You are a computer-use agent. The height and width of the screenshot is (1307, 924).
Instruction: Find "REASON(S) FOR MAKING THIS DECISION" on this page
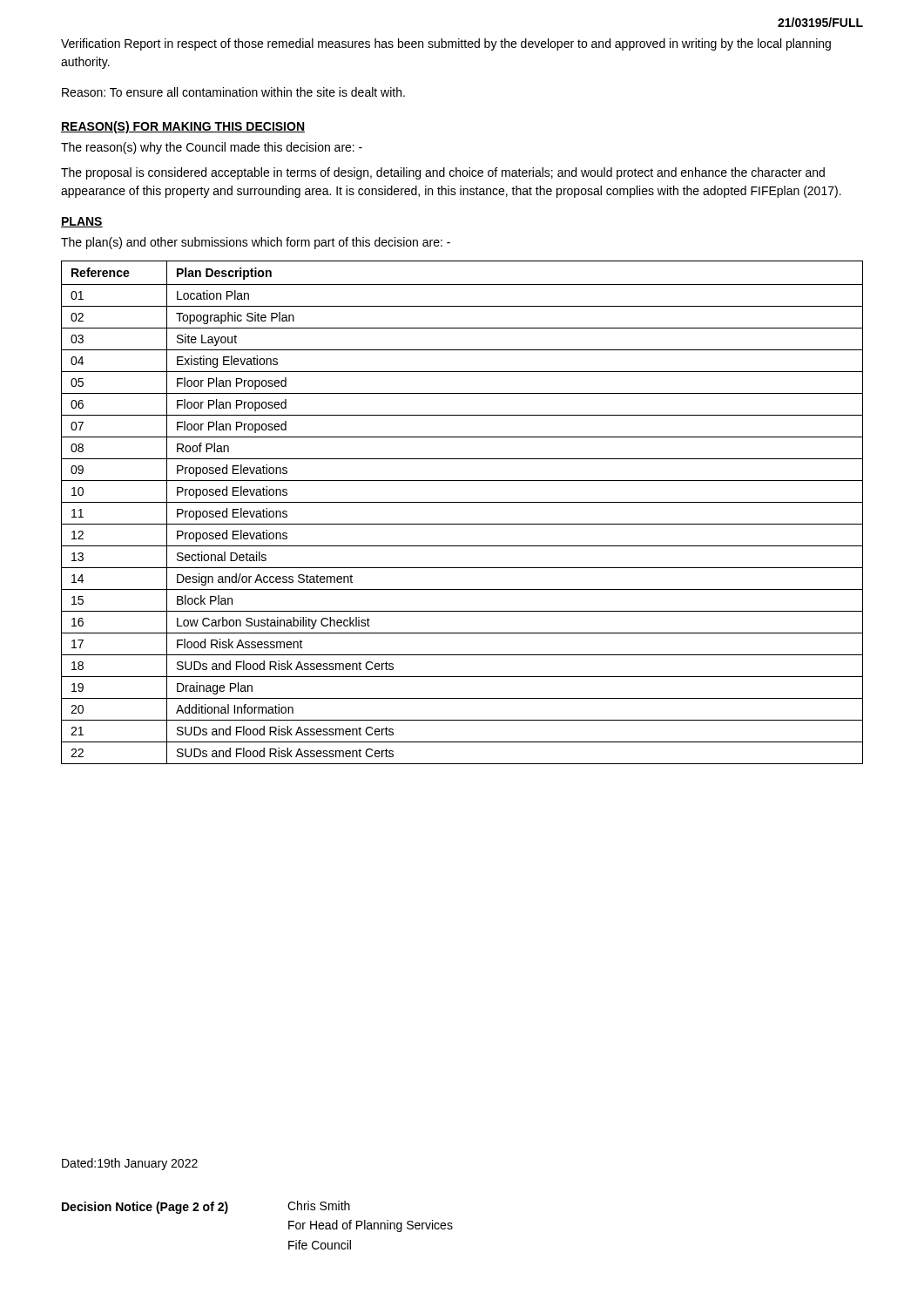click(x=183, y=126)
